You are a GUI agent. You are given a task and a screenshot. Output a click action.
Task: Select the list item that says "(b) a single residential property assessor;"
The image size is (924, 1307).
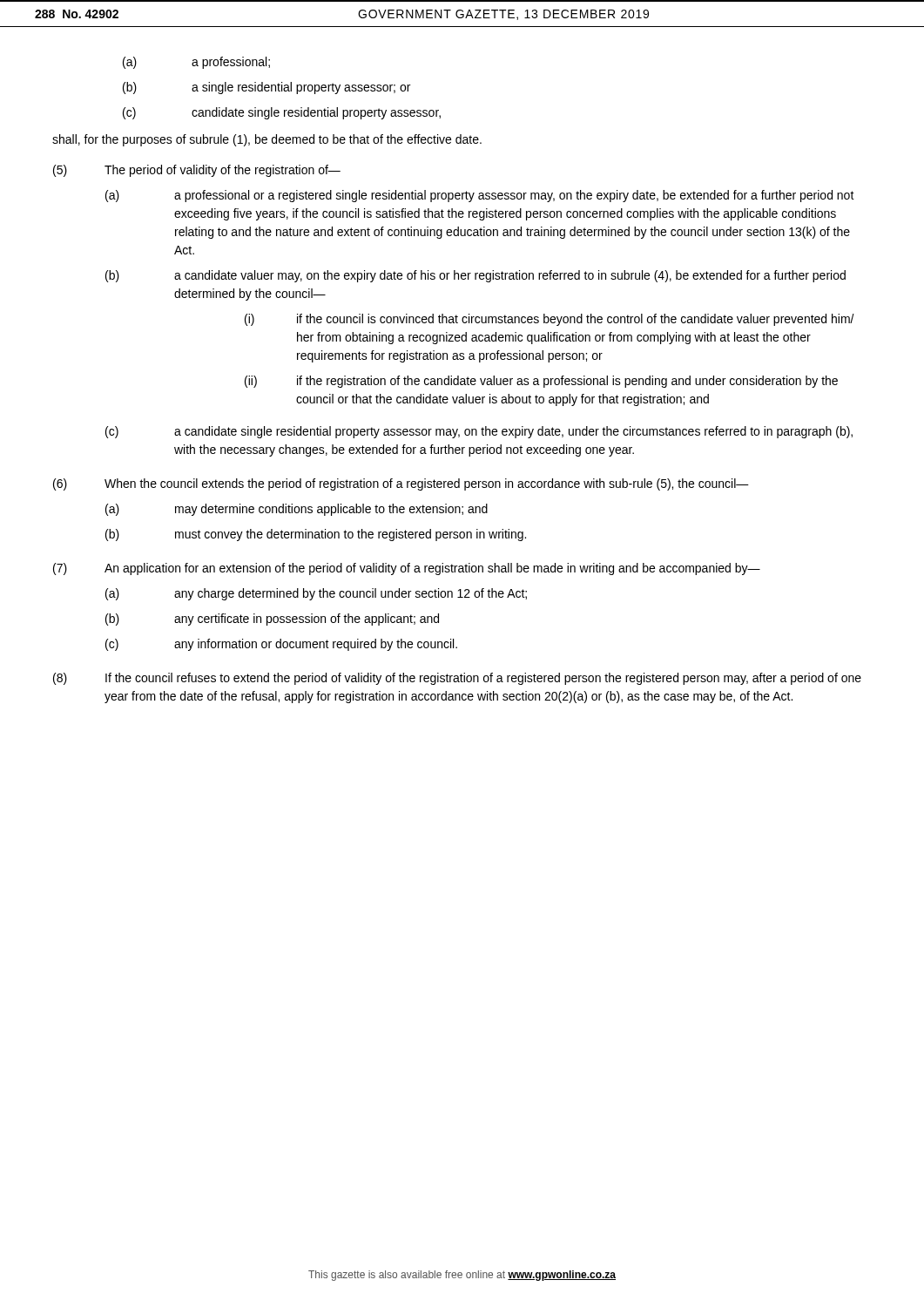click(x=266, y=88)
